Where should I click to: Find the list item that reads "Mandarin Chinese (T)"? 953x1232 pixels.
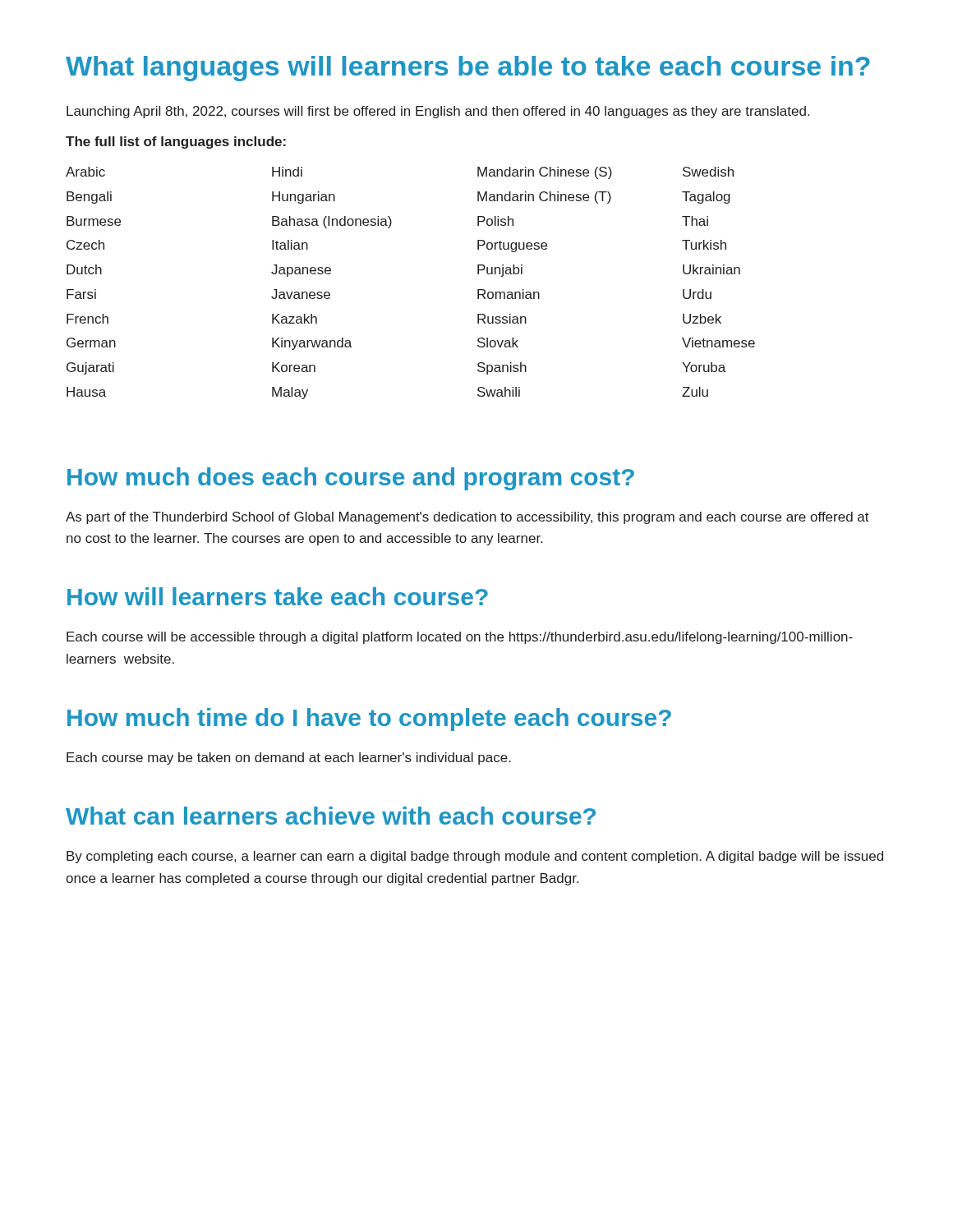pos(544,197)
